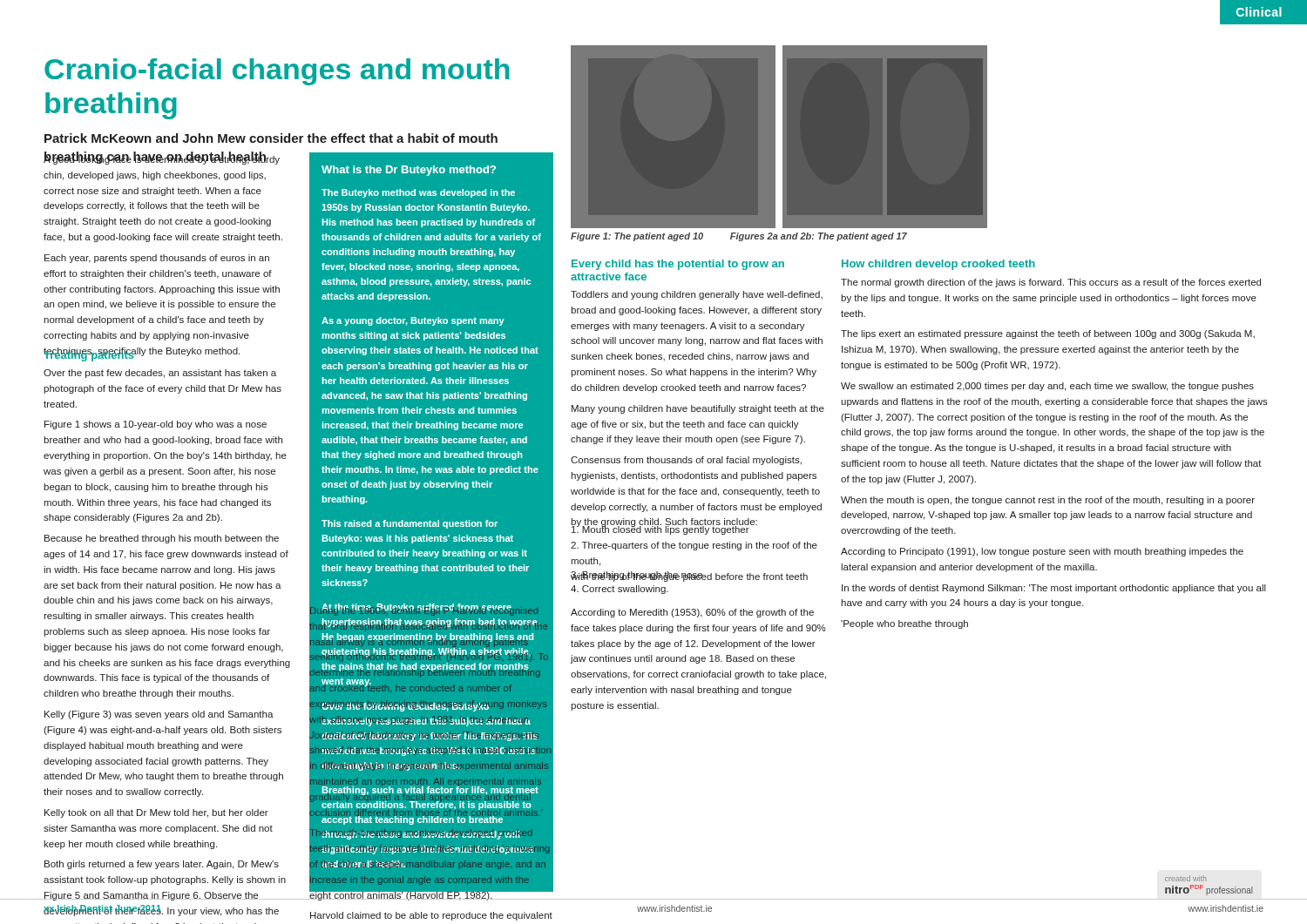Select the text block with the text "The normal growth direction of"

[x=1054, y=454]
